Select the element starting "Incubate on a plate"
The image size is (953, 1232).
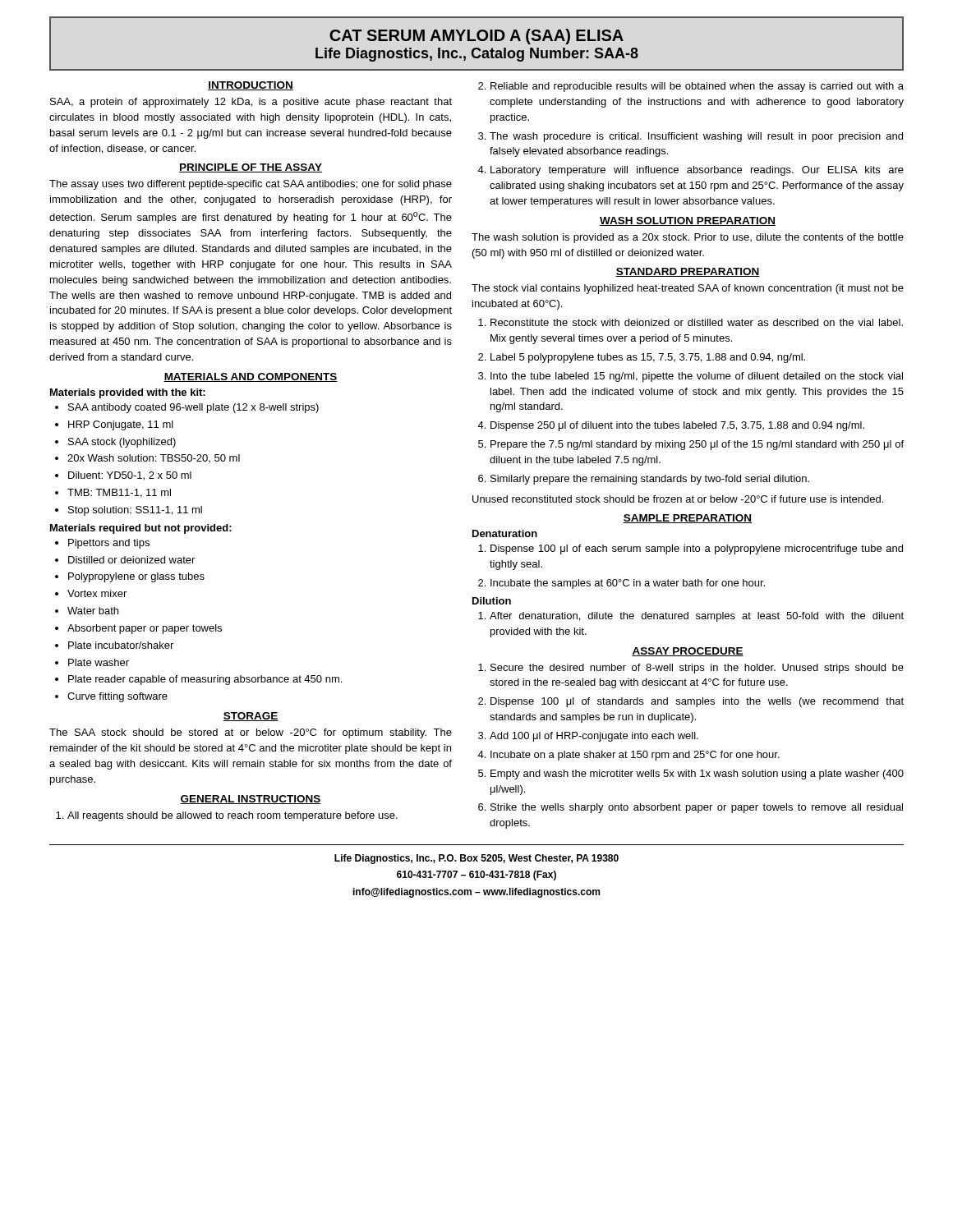[x=635, y=754]
